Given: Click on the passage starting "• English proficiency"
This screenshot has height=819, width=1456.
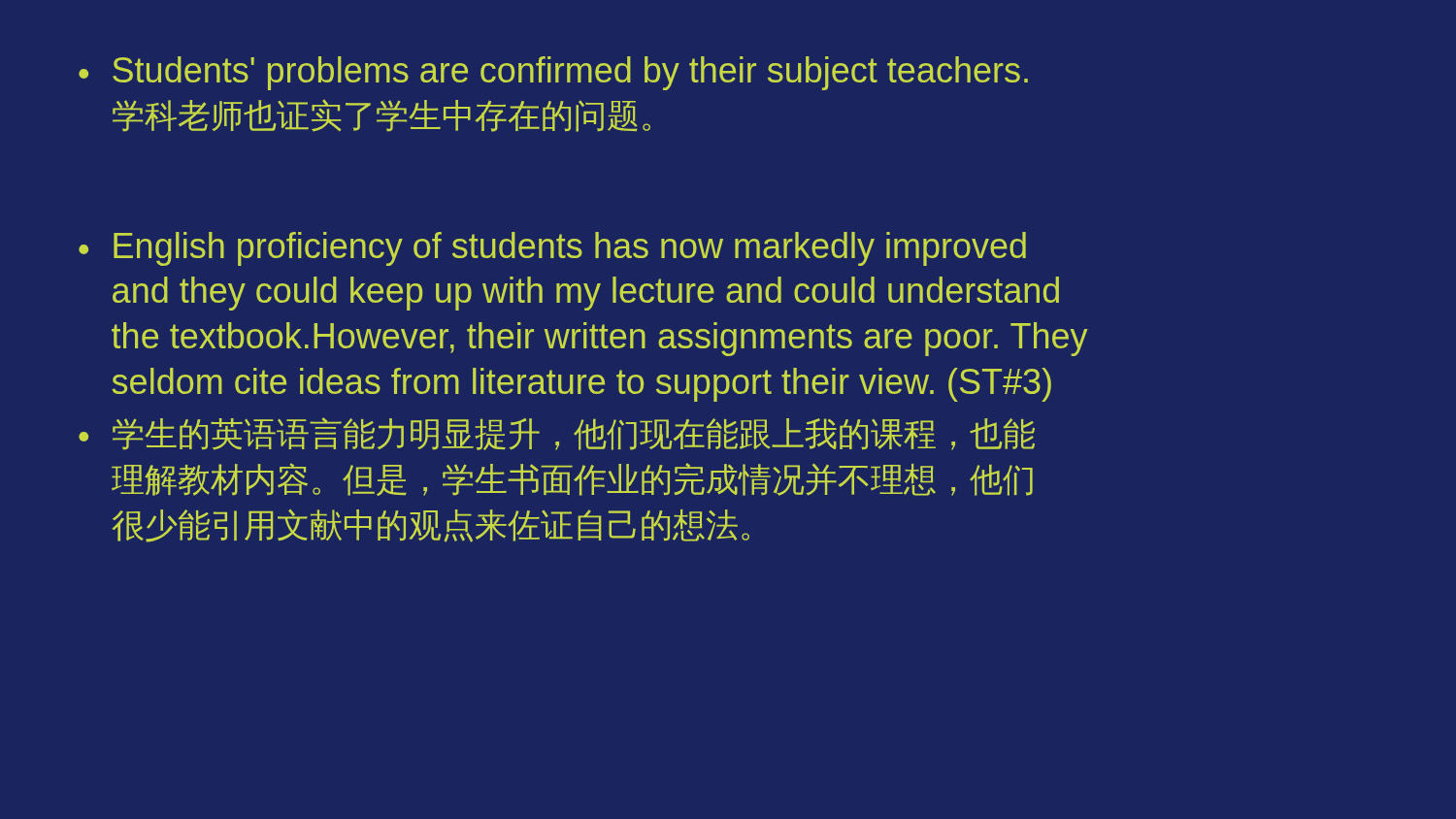Looking at the screenshot, I should pyautogui.click(x=728, y=315).
